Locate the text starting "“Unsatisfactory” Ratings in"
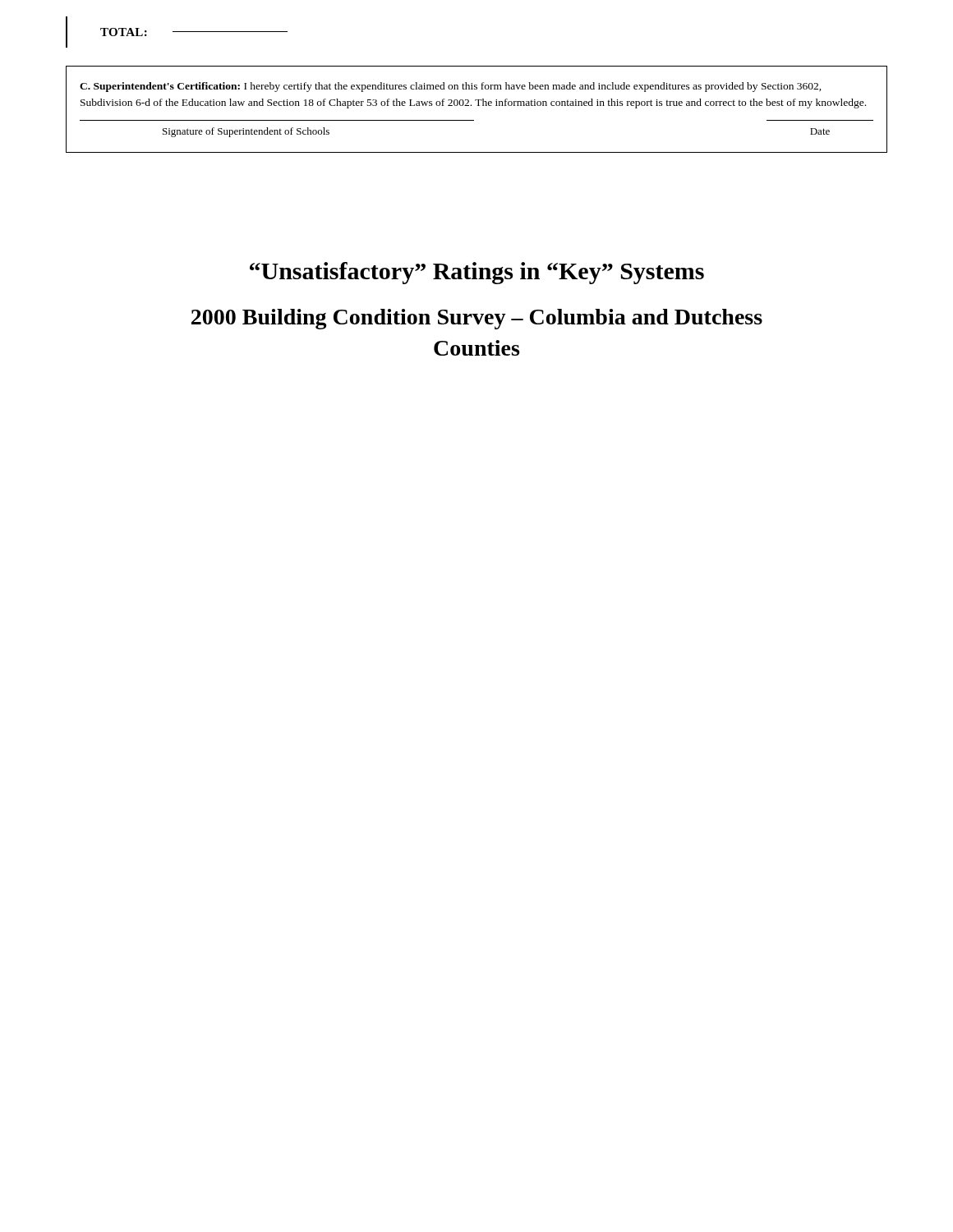This screenshot has width=953, height=1232. point(476,271)
